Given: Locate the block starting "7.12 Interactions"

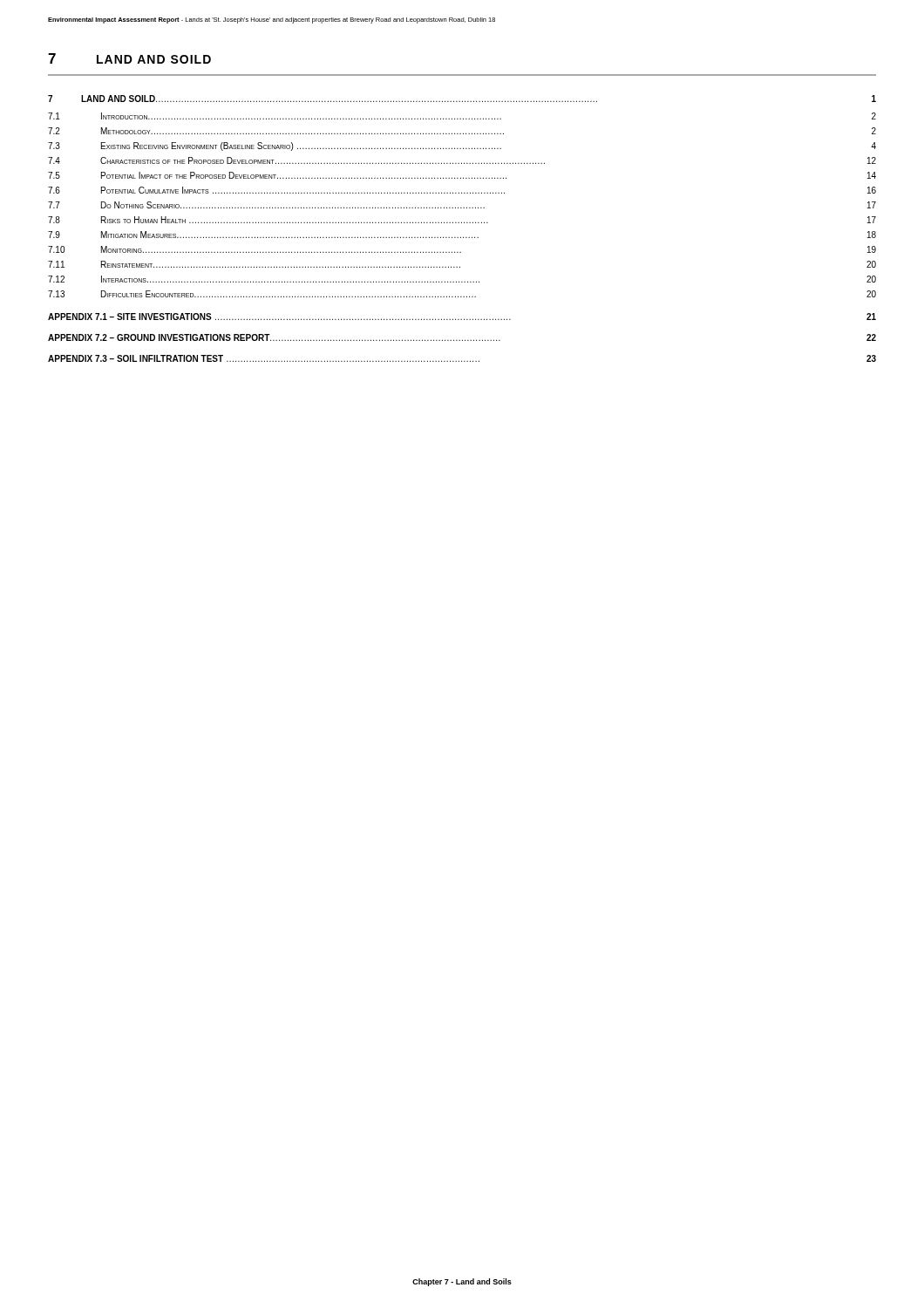Looking at the screenshot, I should [462, 279].
